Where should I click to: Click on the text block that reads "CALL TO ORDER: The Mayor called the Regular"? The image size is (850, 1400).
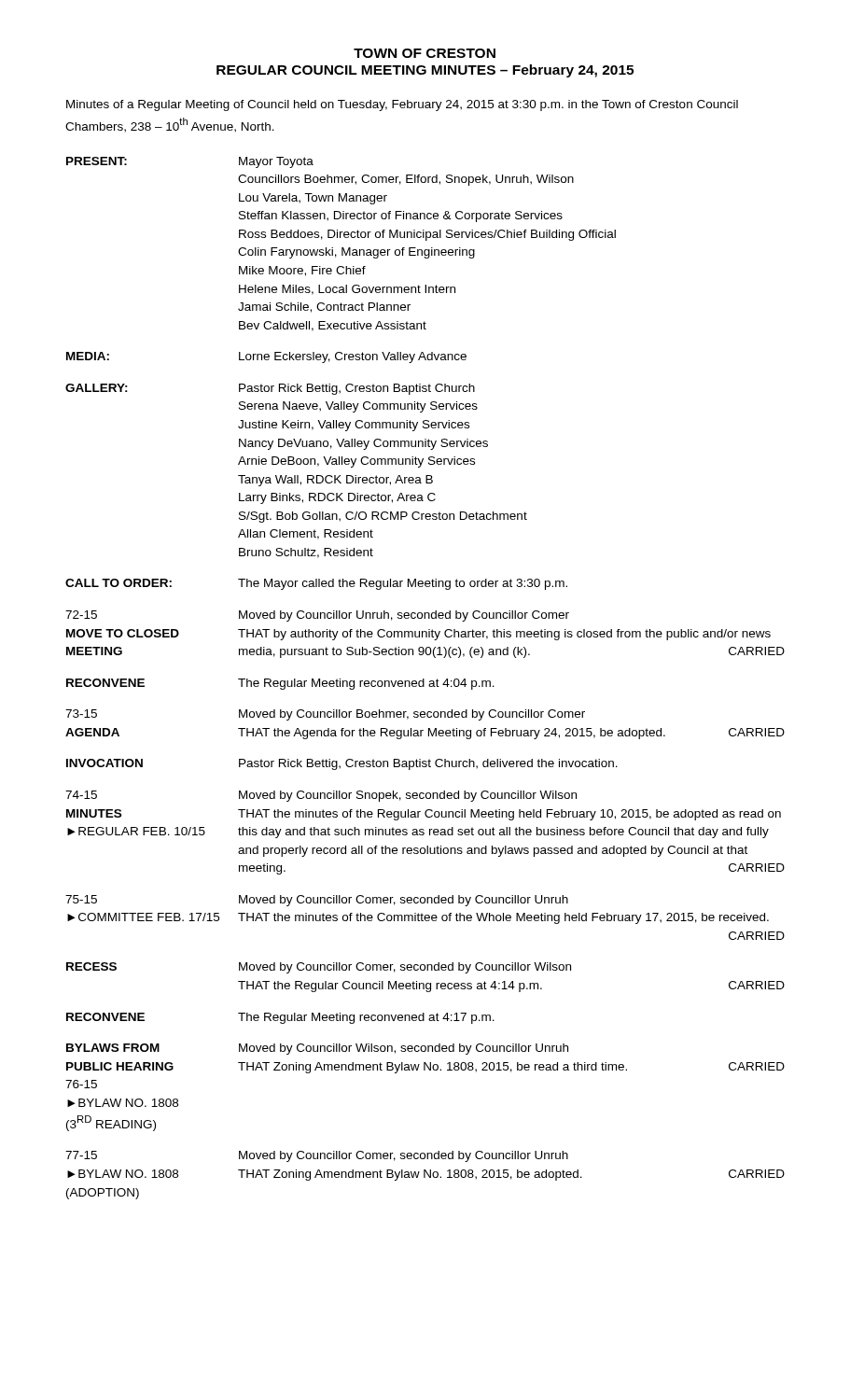[425, 584]
